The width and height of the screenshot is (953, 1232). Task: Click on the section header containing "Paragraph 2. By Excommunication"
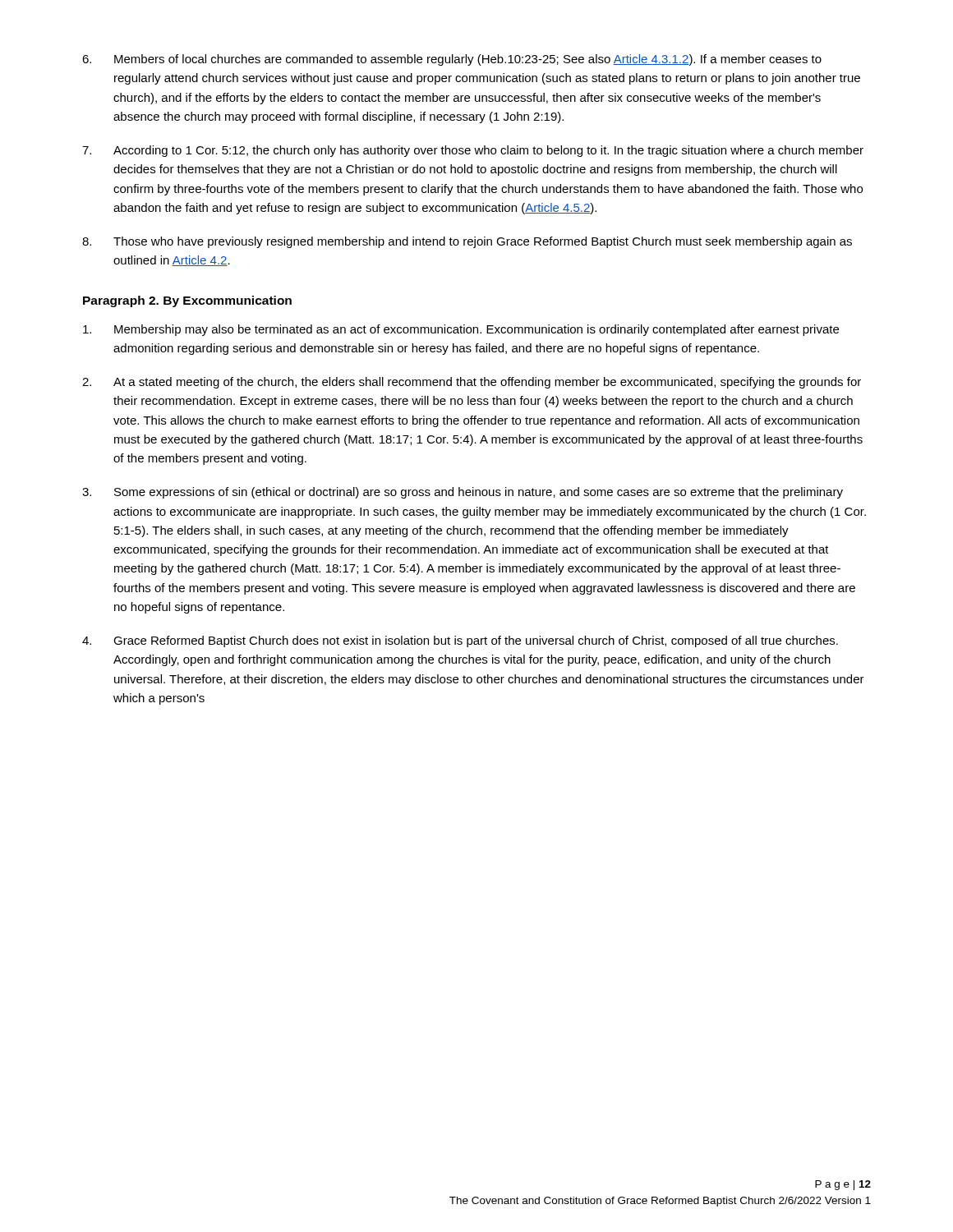[x=187, y=300]
